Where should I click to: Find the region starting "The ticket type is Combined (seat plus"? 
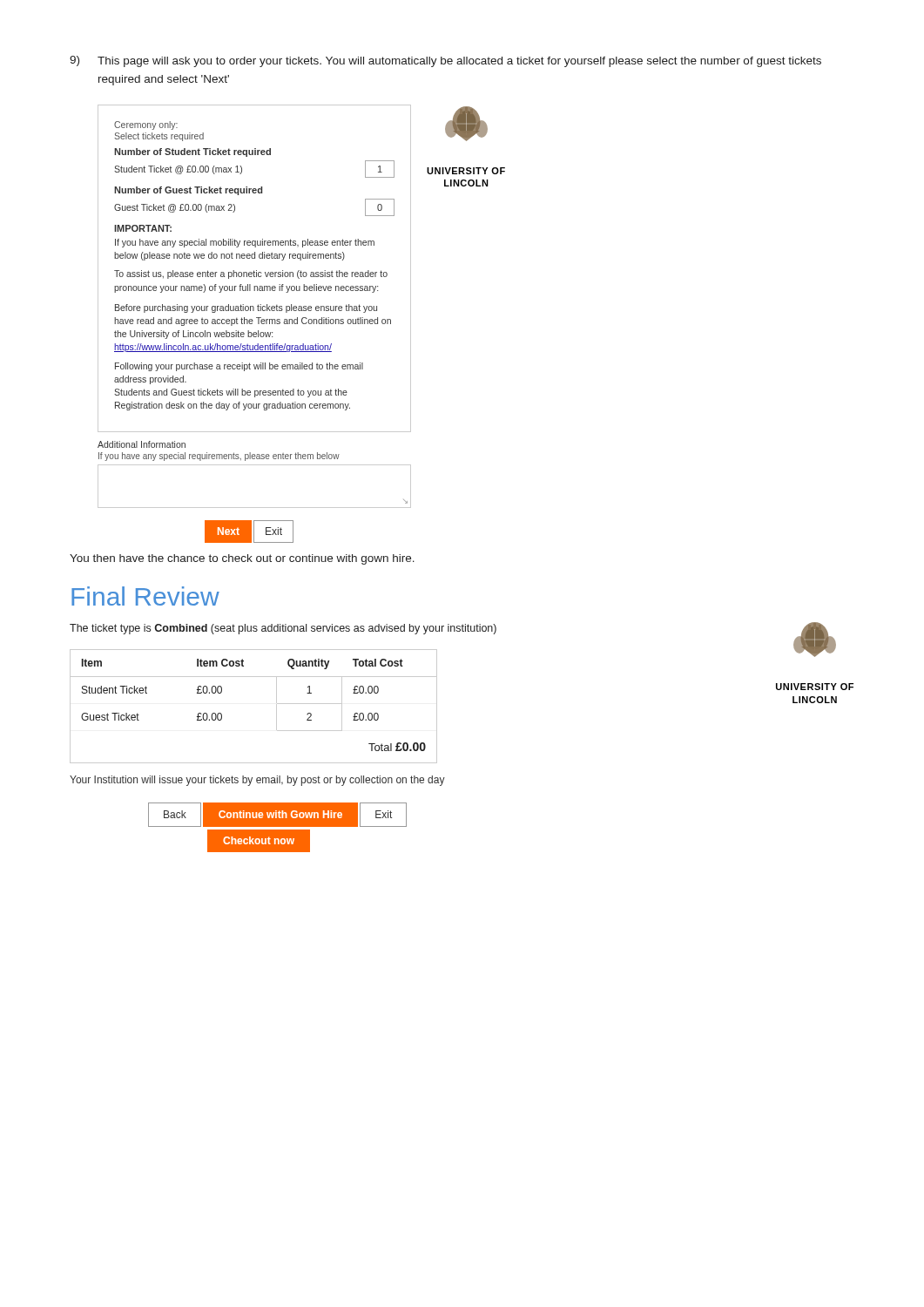click(x=283, y=629)
